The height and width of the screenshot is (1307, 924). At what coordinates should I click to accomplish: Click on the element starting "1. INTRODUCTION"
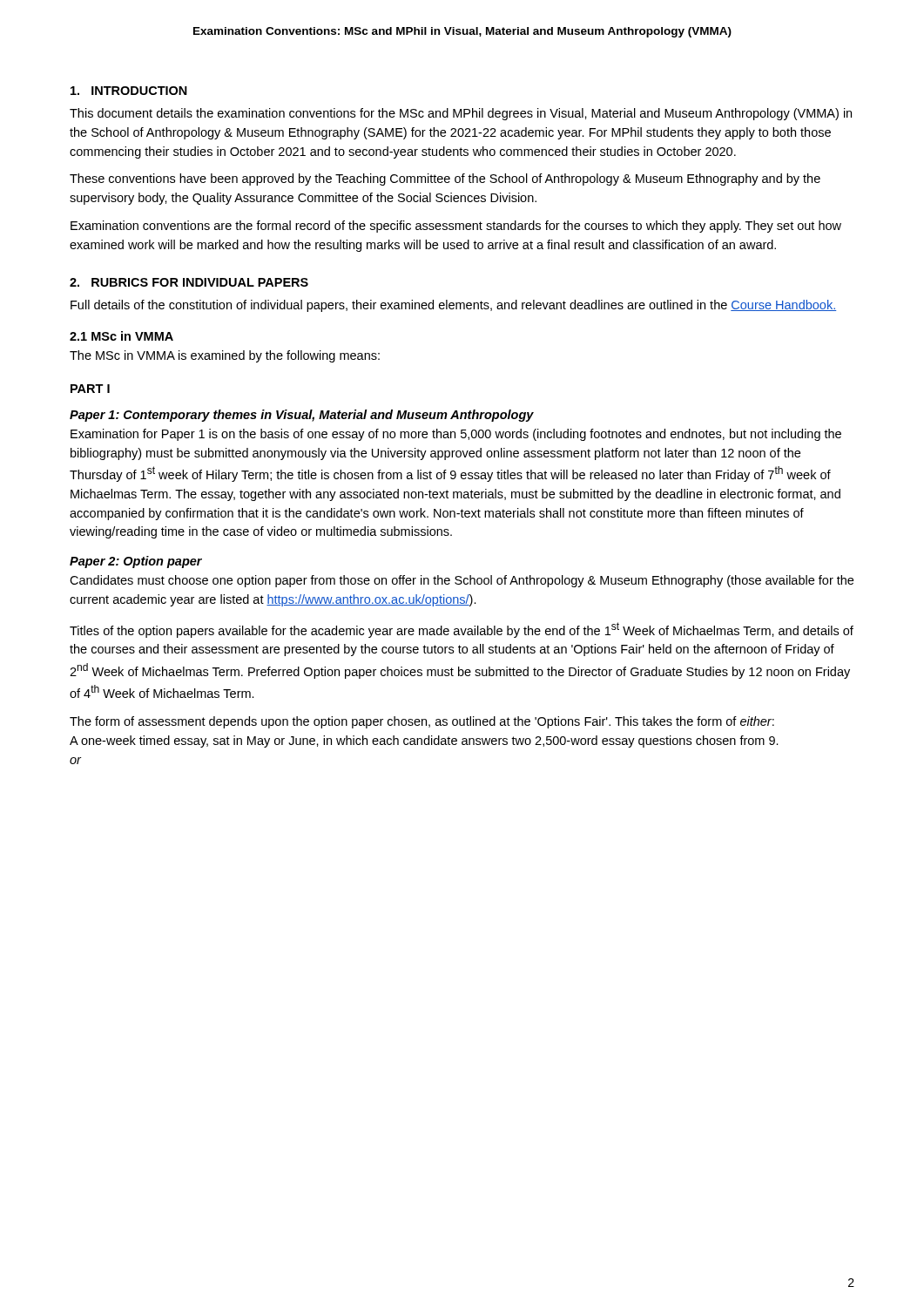click(x=129, y=91)
